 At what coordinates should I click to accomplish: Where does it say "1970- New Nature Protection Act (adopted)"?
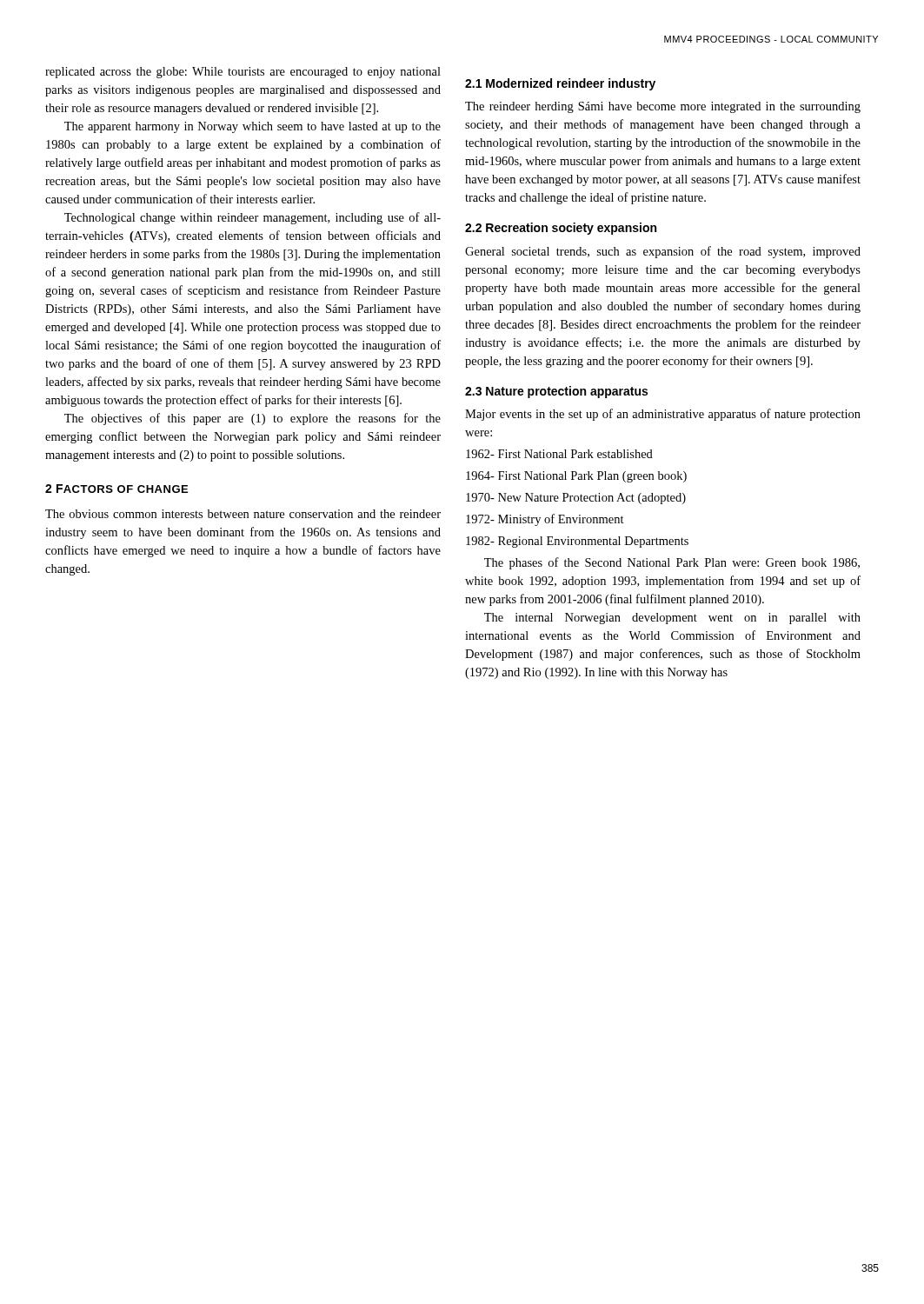[663, 498]
